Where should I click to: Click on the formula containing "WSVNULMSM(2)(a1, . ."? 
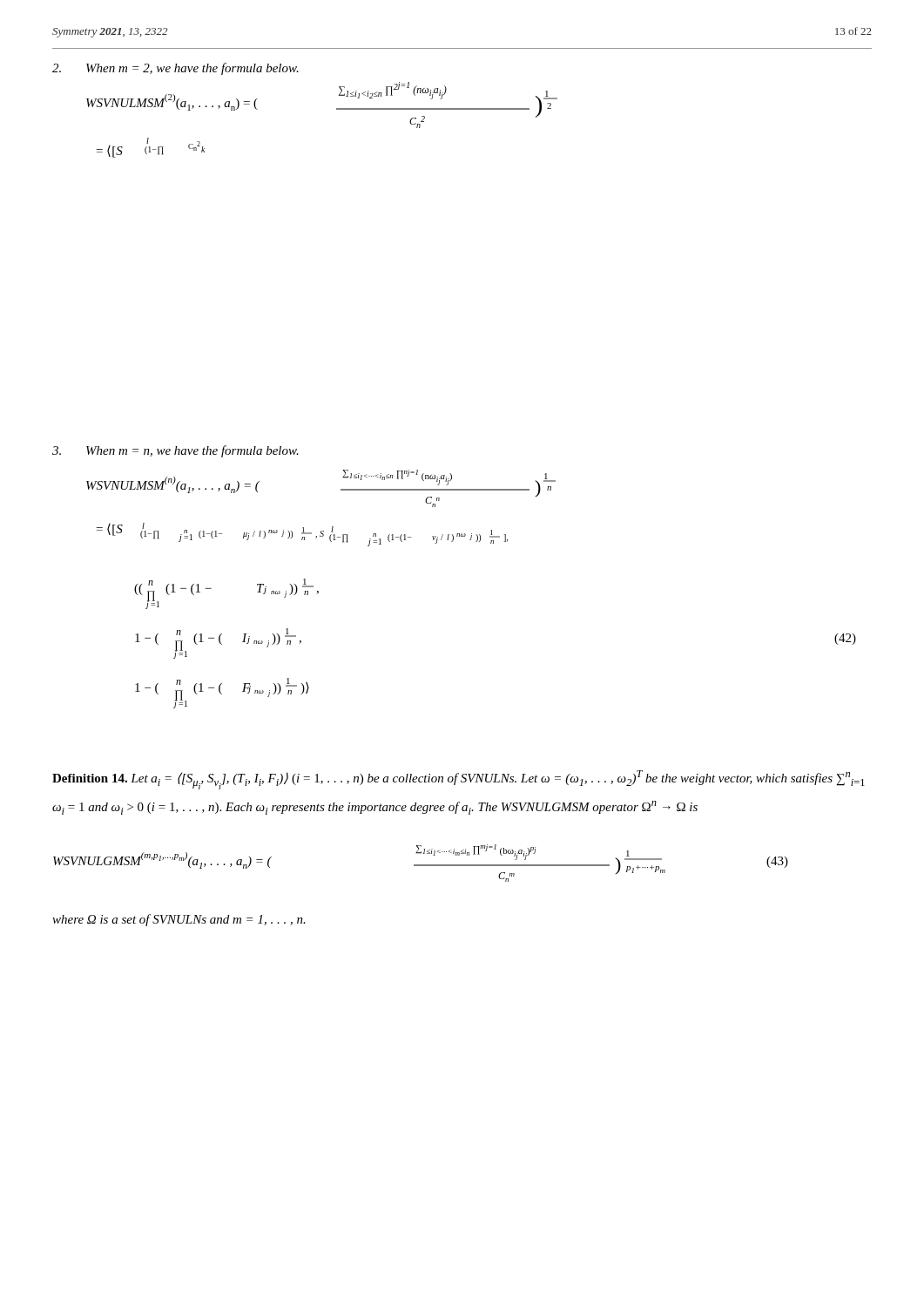173,102
